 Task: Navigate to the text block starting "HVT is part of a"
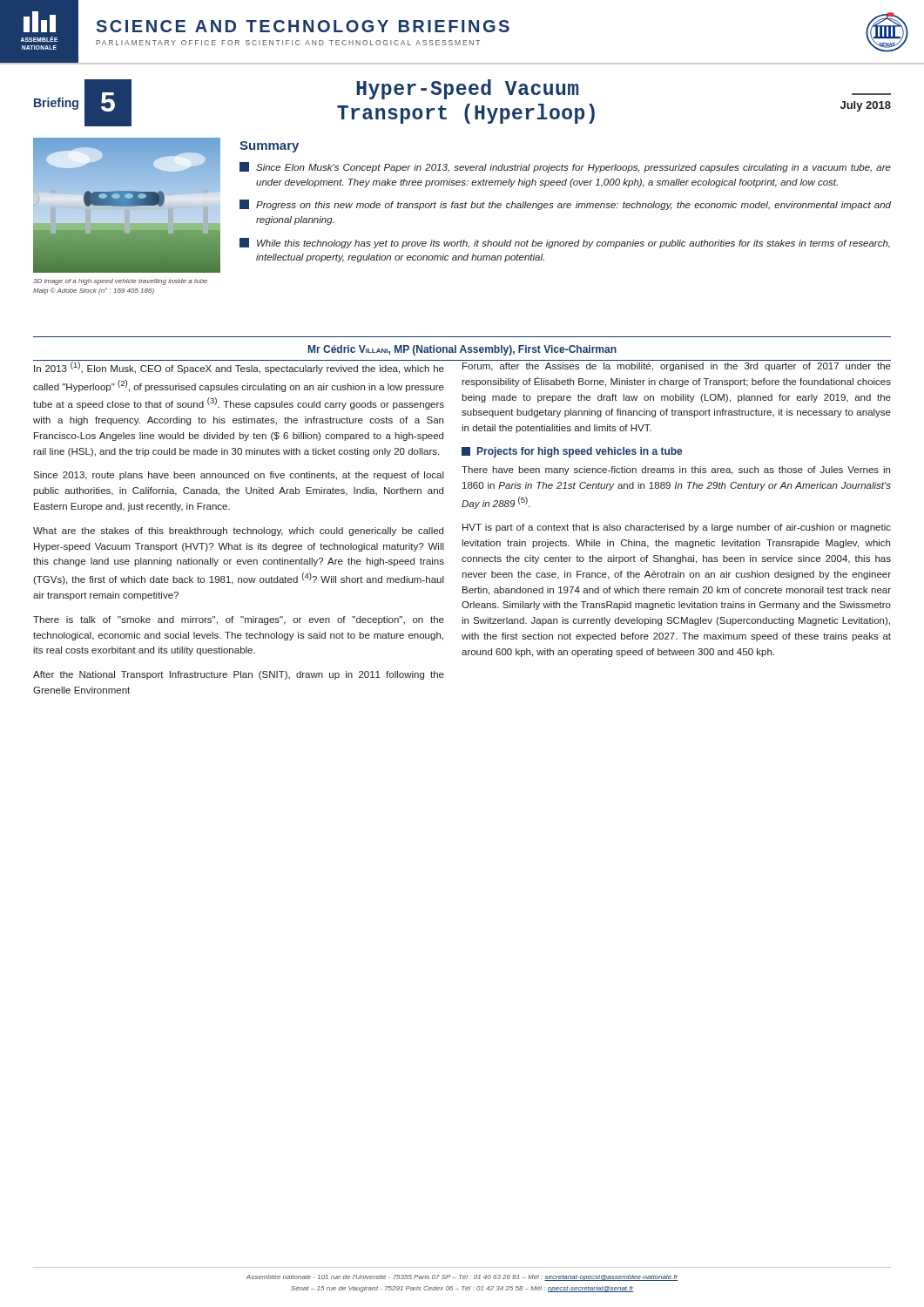pos(676,590)
